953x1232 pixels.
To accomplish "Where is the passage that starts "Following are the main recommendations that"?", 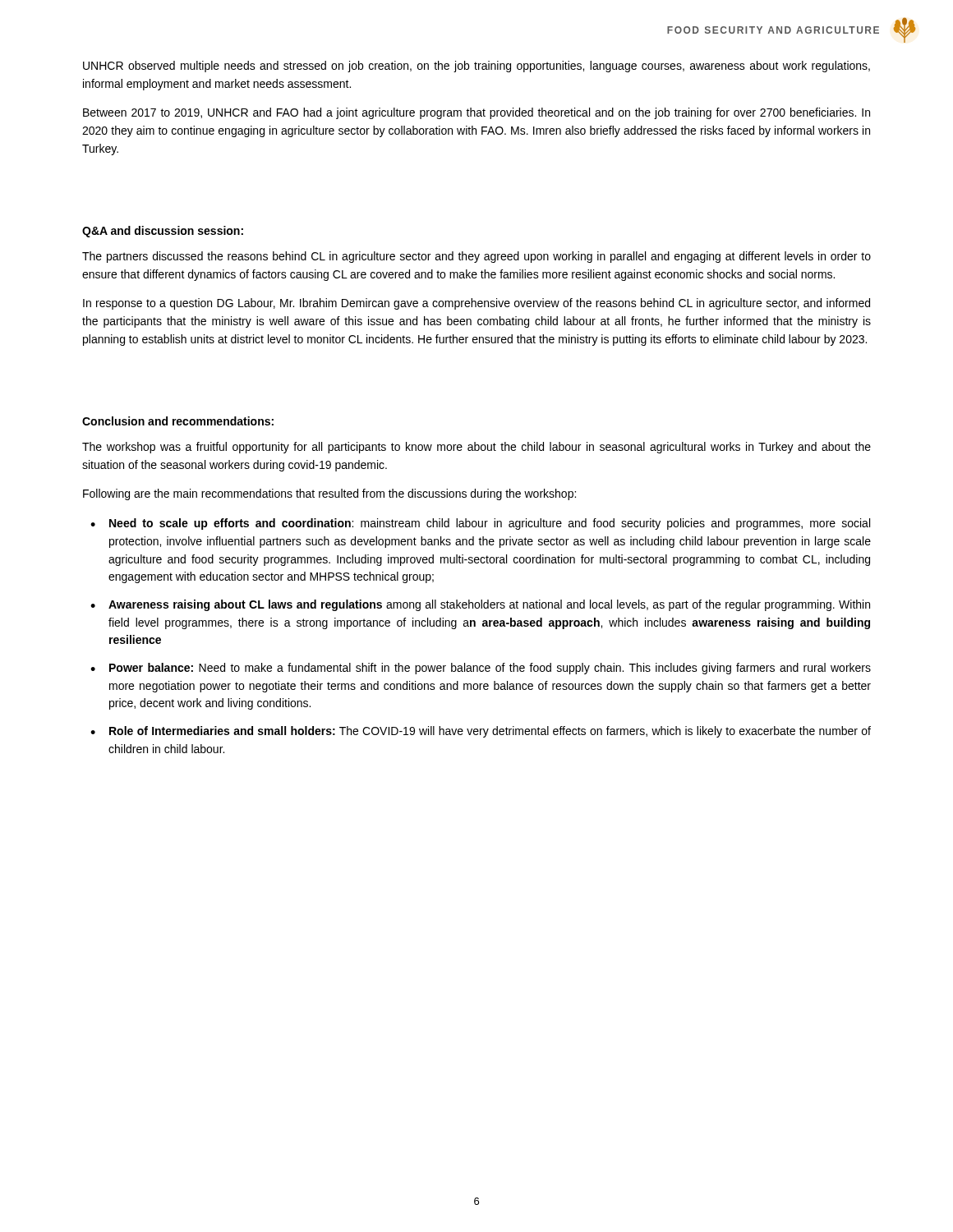I will click(x=330, y=494).
